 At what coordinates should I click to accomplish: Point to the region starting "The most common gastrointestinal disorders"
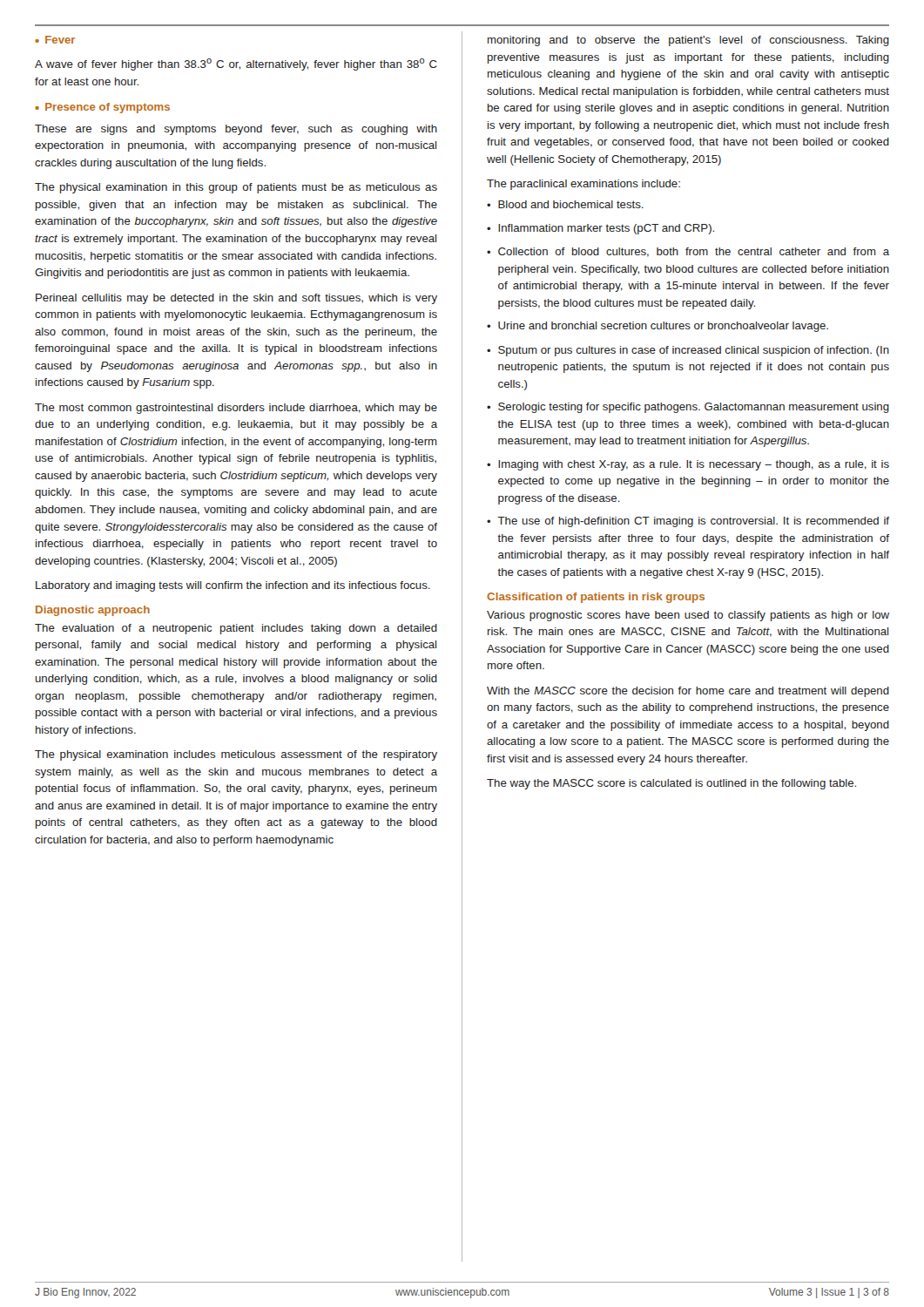pos(236,484)
